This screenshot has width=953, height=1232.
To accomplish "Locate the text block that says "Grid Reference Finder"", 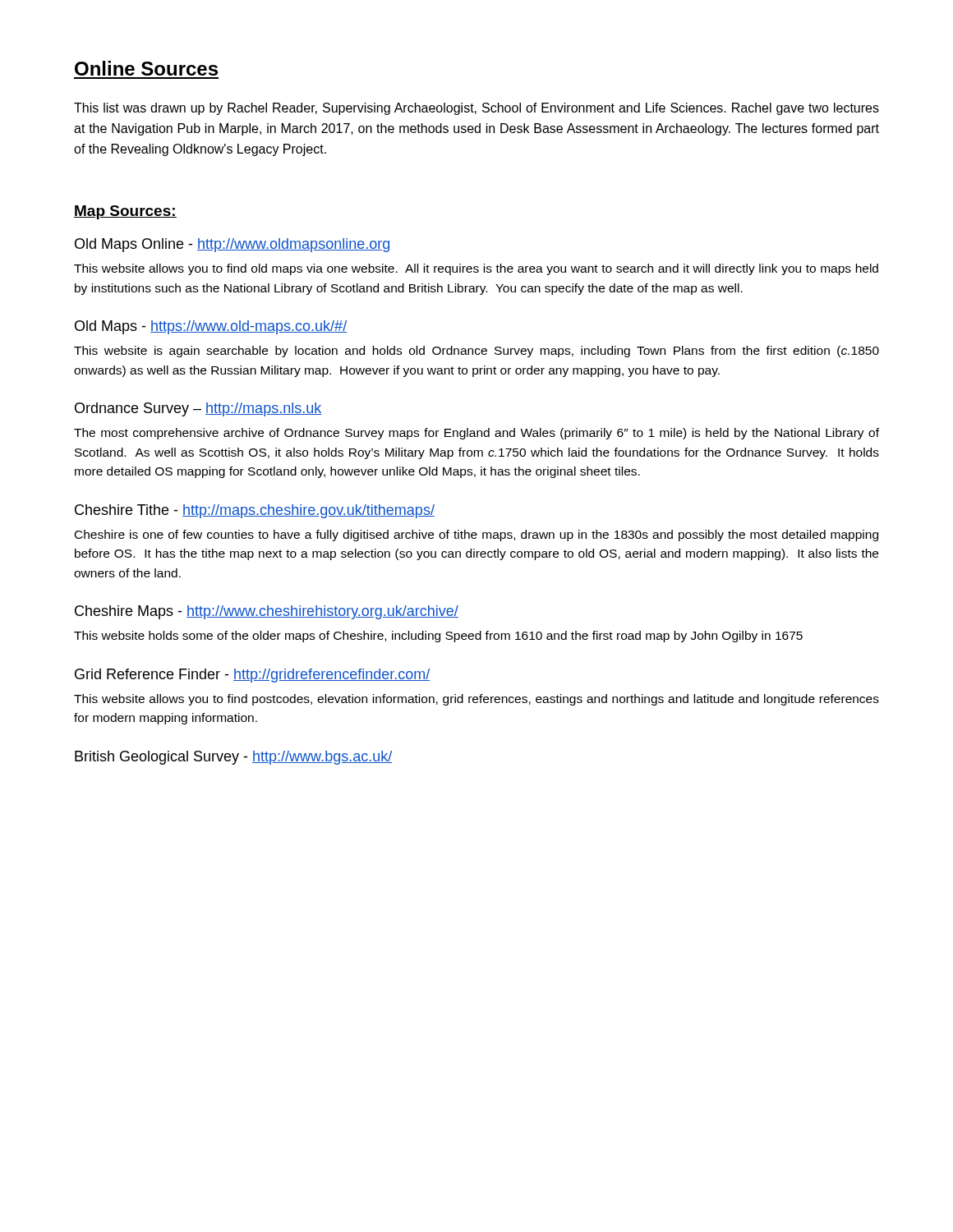I will click(476, 696).
